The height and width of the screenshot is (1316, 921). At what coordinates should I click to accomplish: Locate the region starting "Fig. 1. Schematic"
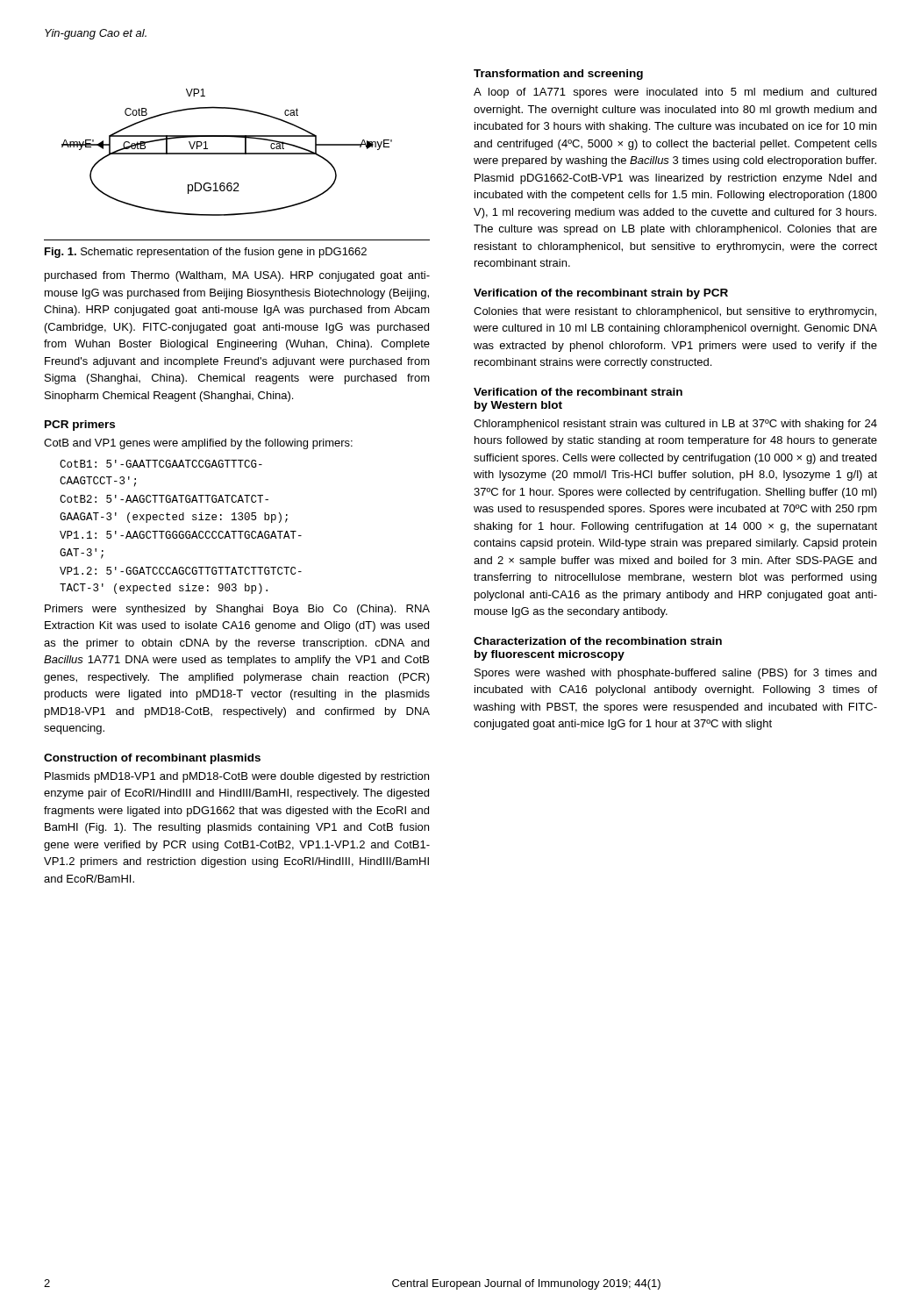click(205, 251)
